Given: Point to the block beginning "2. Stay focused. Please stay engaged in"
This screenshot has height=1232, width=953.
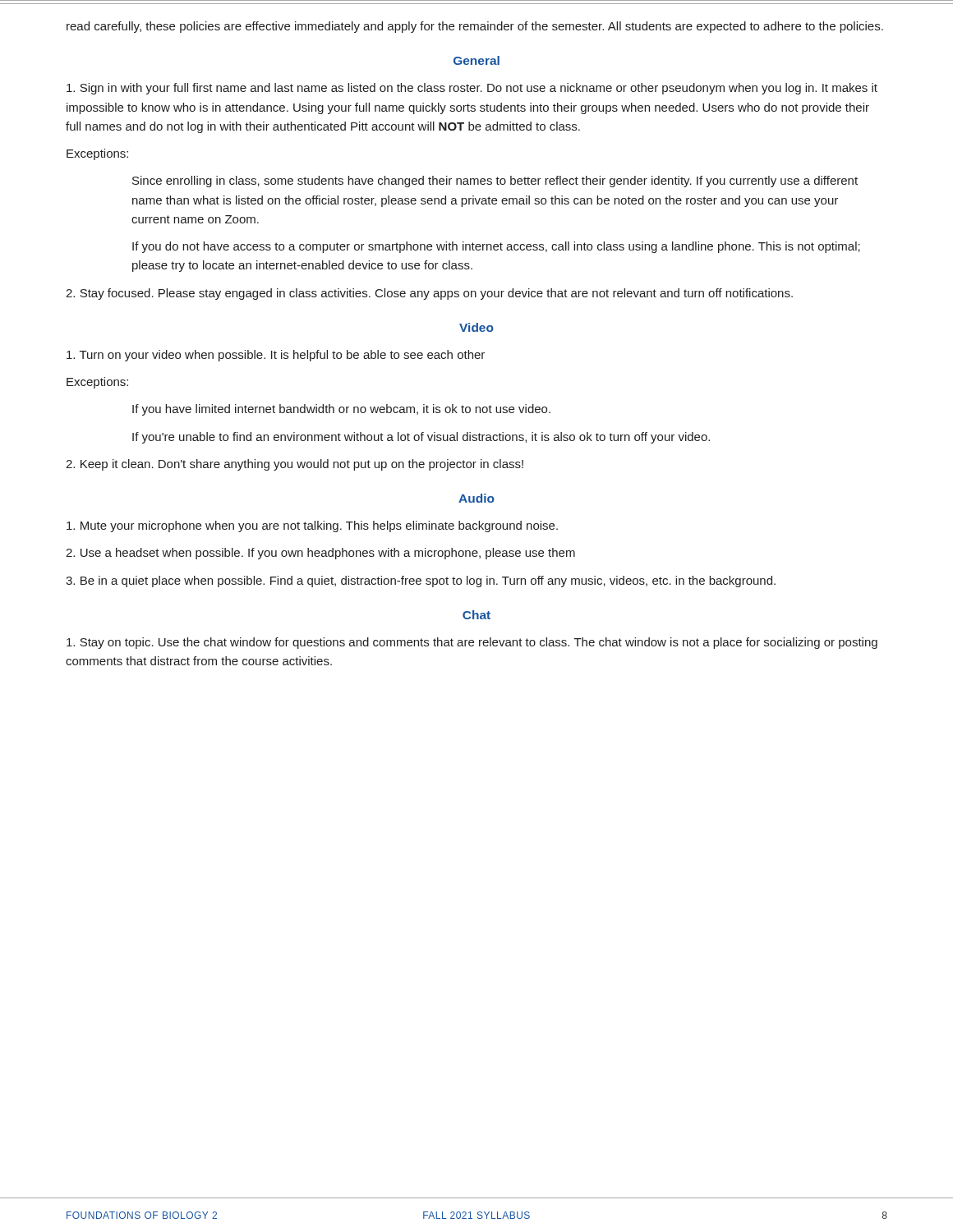Looking at the screenshot, I should click(x=430, y=292).
